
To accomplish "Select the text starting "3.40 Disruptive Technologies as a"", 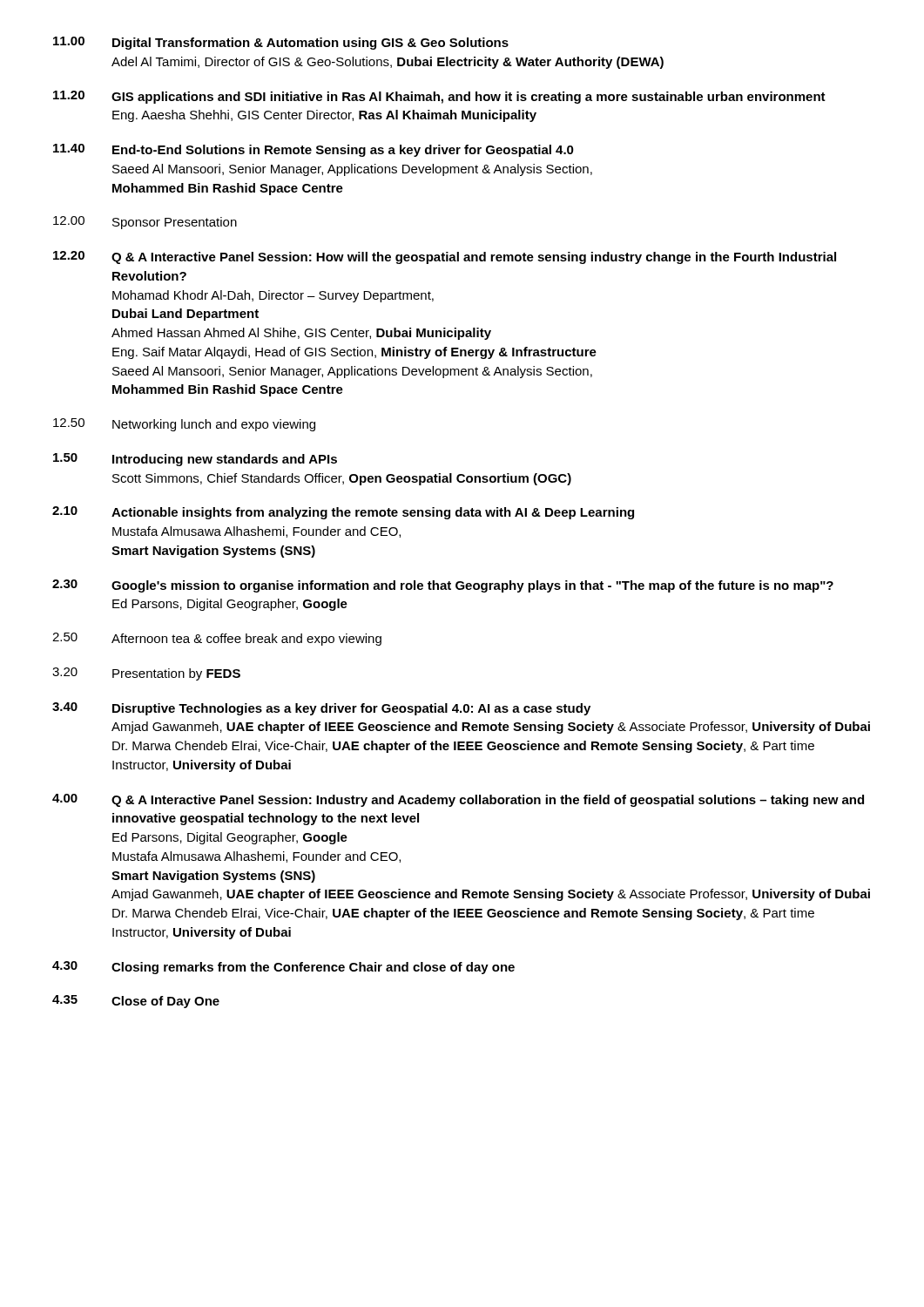I will pos(462,736).
